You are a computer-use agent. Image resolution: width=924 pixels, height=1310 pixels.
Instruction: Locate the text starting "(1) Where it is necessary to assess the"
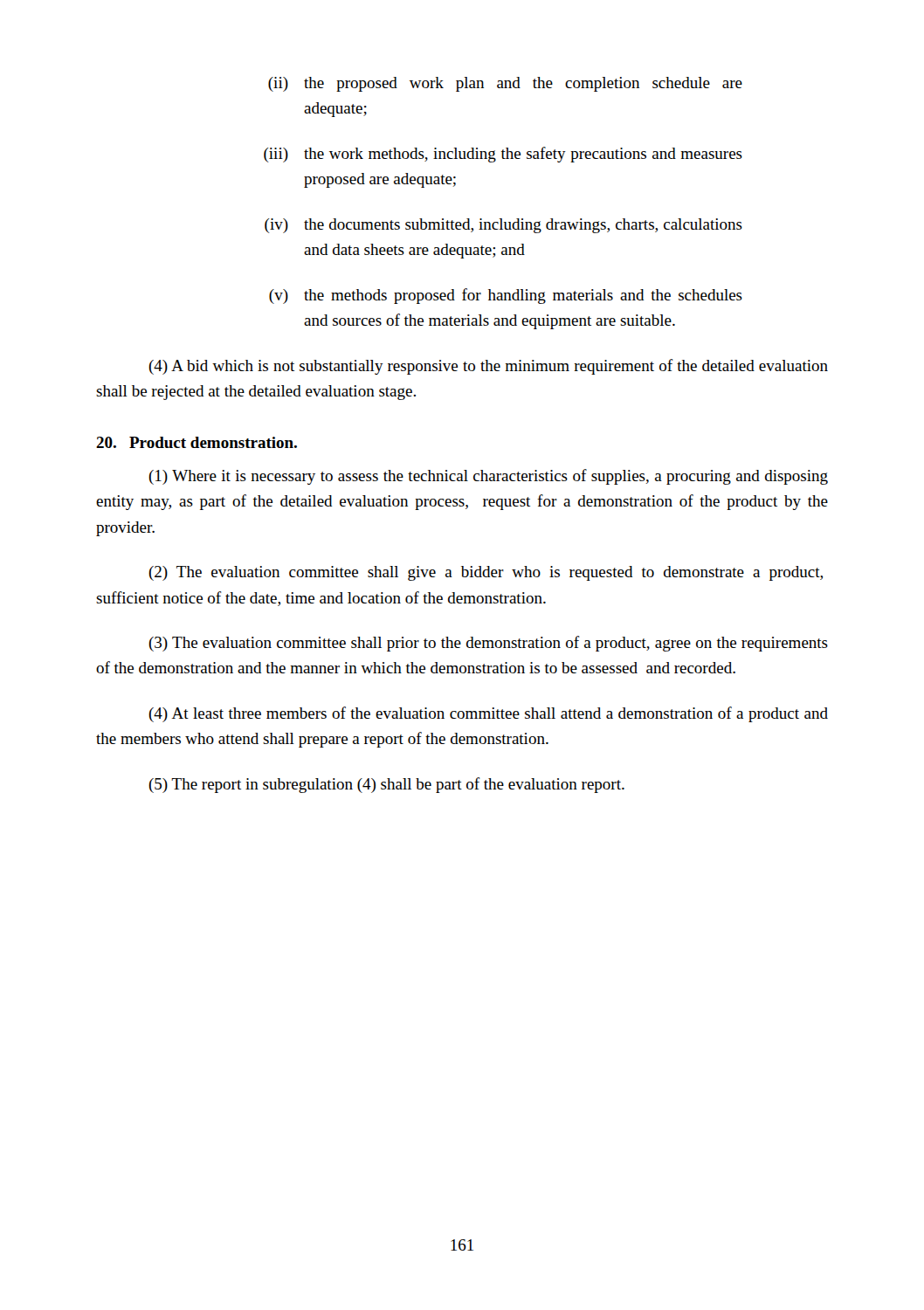(x=462, y=501)
